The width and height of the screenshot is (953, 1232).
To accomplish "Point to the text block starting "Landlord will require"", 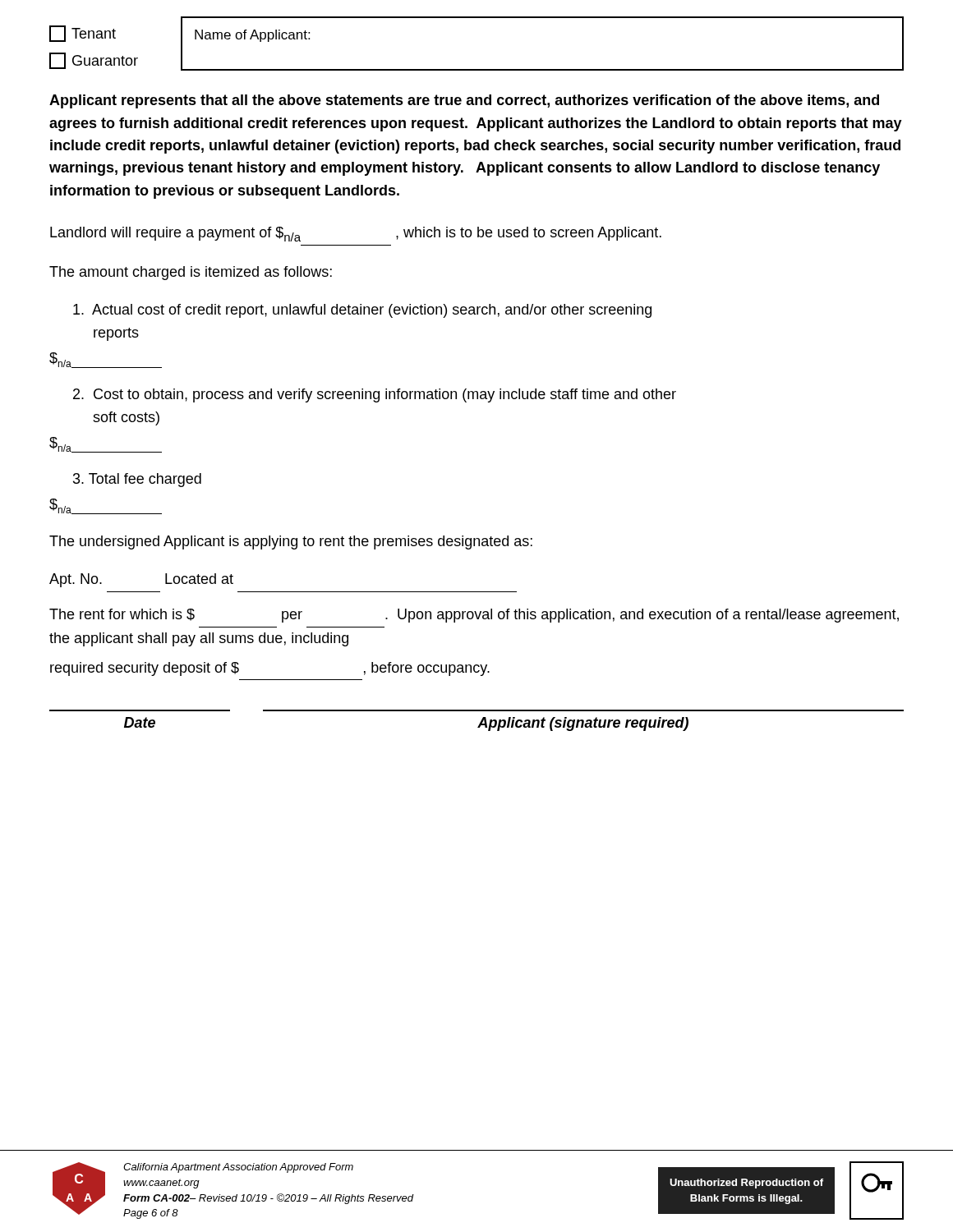I will (x=356, y=234).
